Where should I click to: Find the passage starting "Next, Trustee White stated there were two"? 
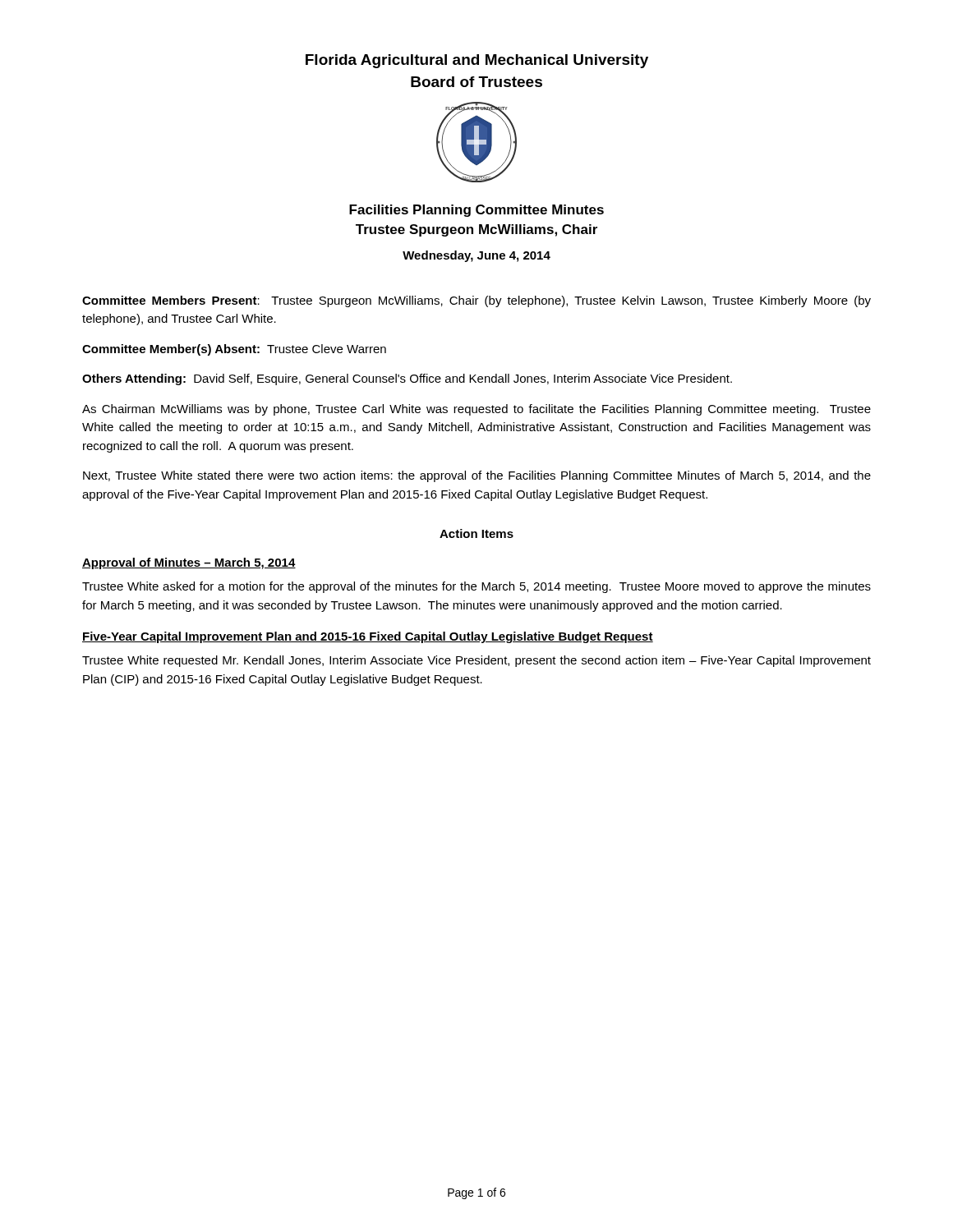tap(476, 485)
